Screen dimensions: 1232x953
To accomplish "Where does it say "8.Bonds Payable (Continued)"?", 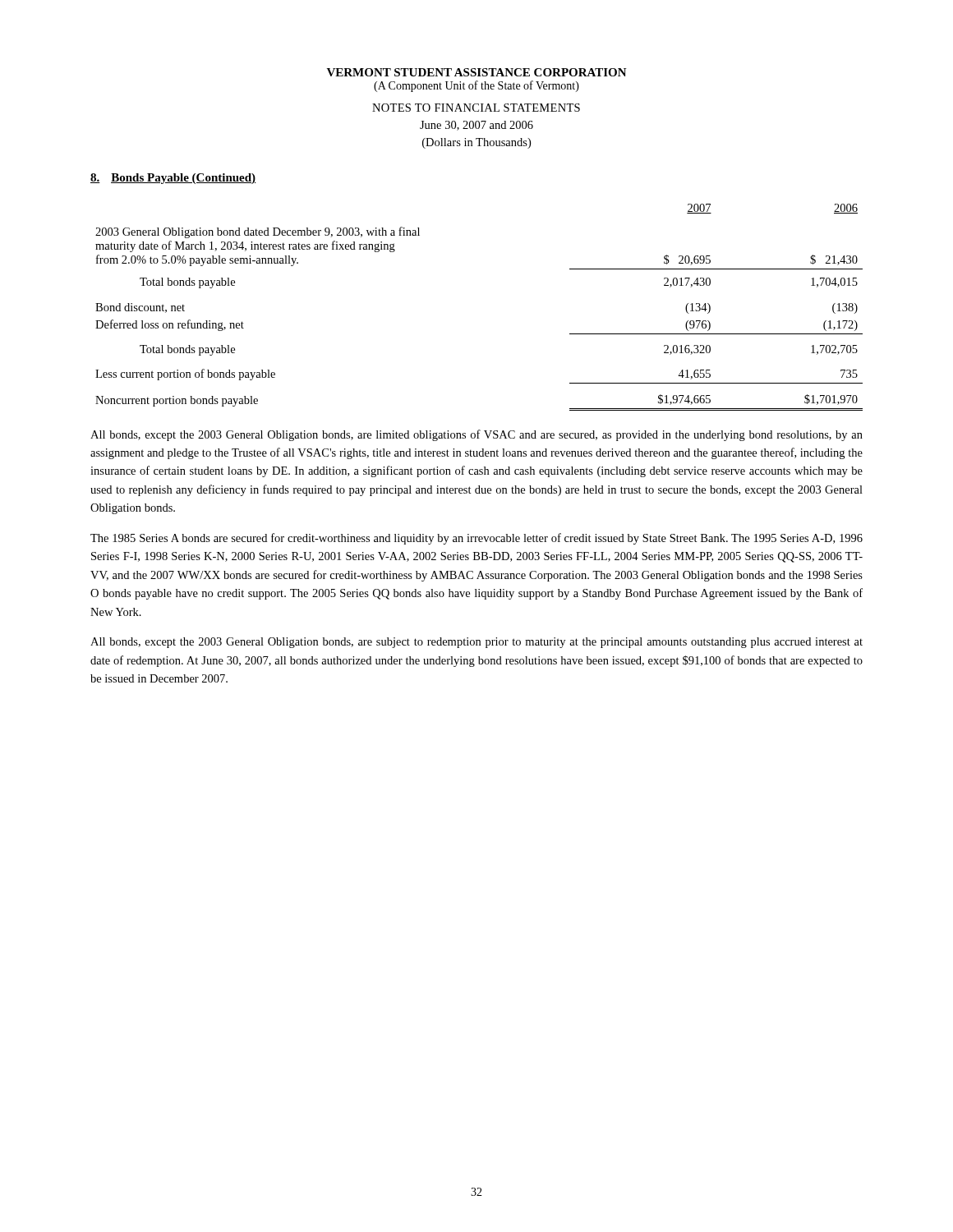I will (173, 177).
